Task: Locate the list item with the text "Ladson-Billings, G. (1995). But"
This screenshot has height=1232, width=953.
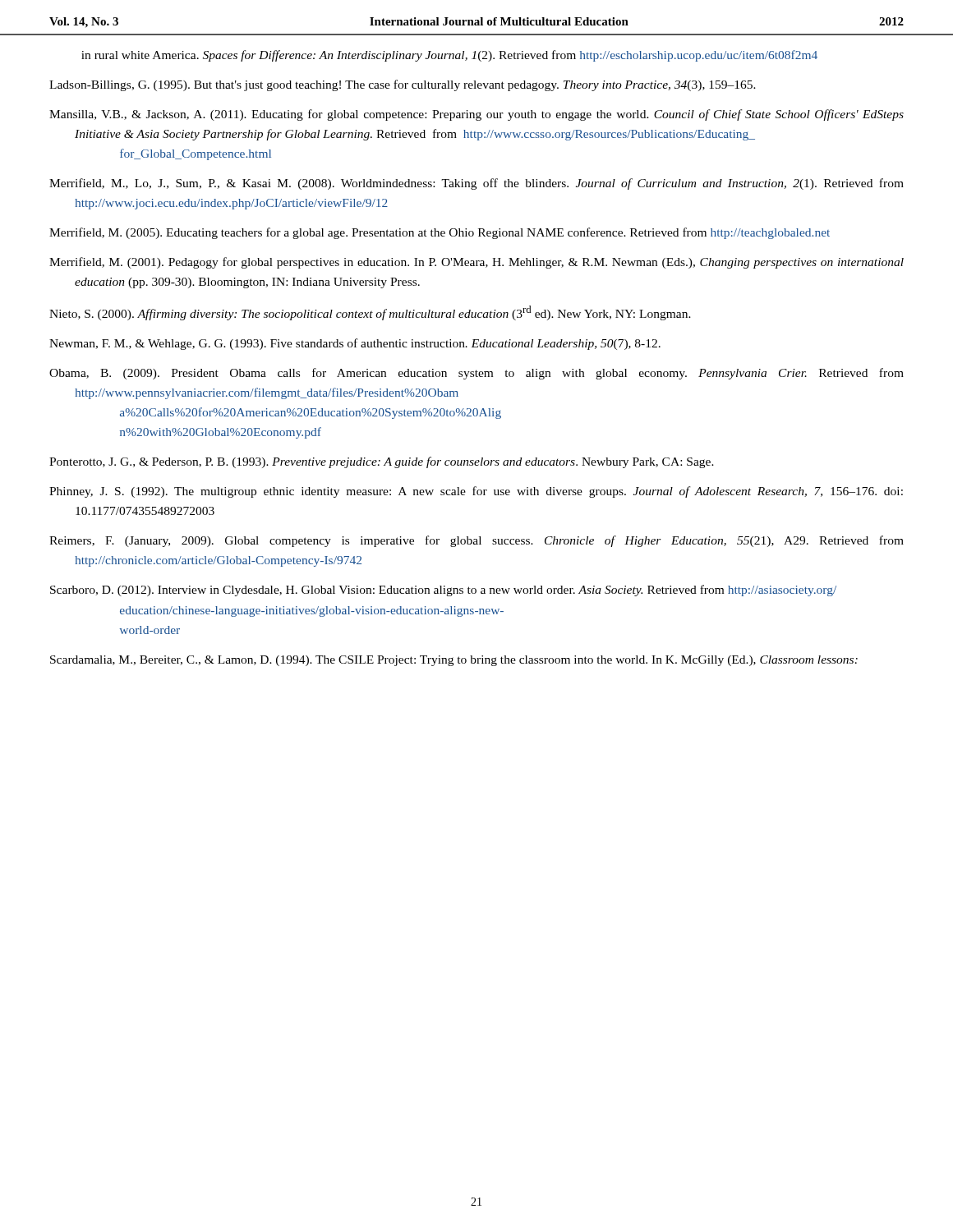Action: [403, 84]
